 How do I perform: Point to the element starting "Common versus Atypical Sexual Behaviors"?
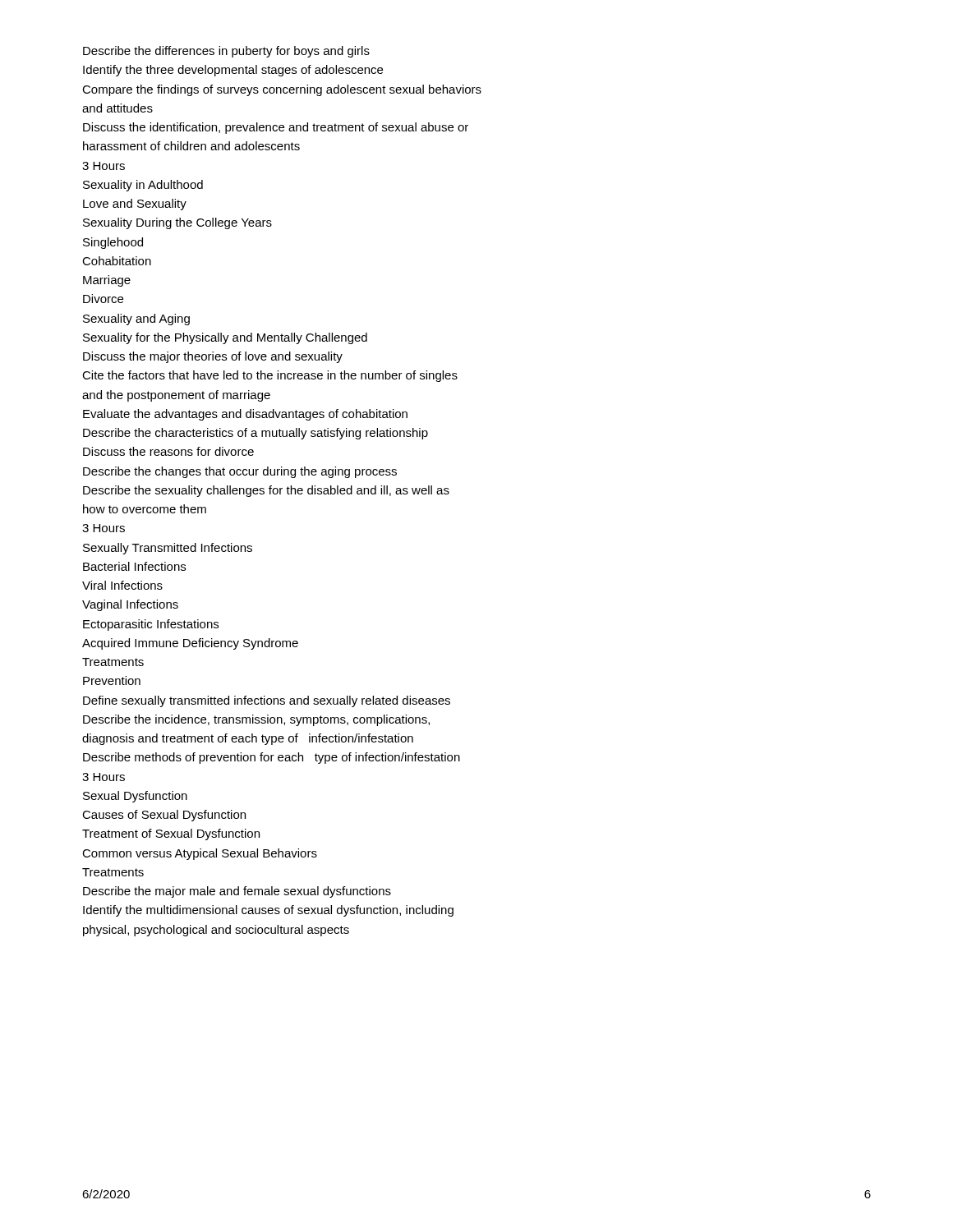(x=200, y=853)
